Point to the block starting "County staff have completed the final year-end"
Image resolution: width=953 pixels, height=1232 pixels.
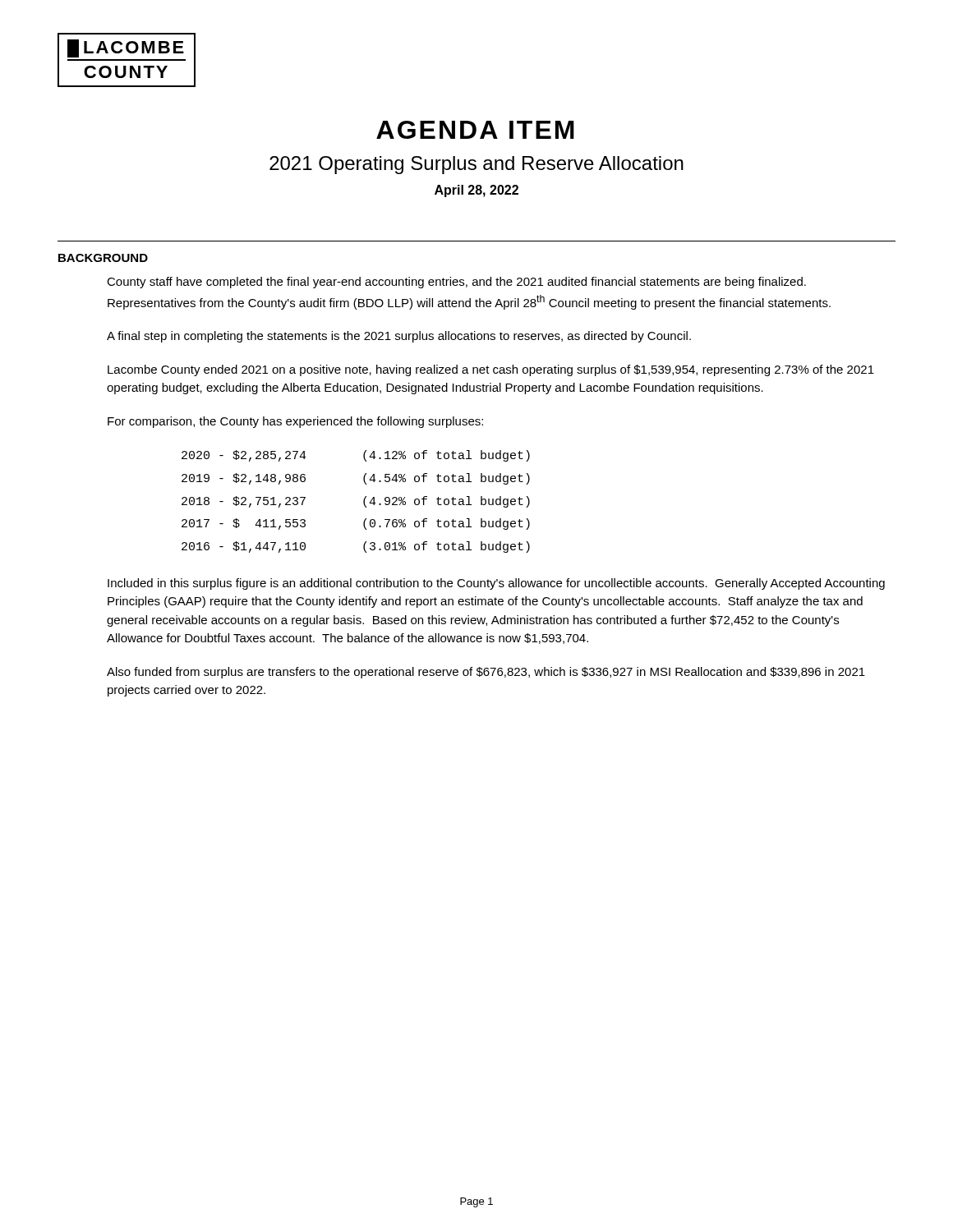tap(469, 292)
